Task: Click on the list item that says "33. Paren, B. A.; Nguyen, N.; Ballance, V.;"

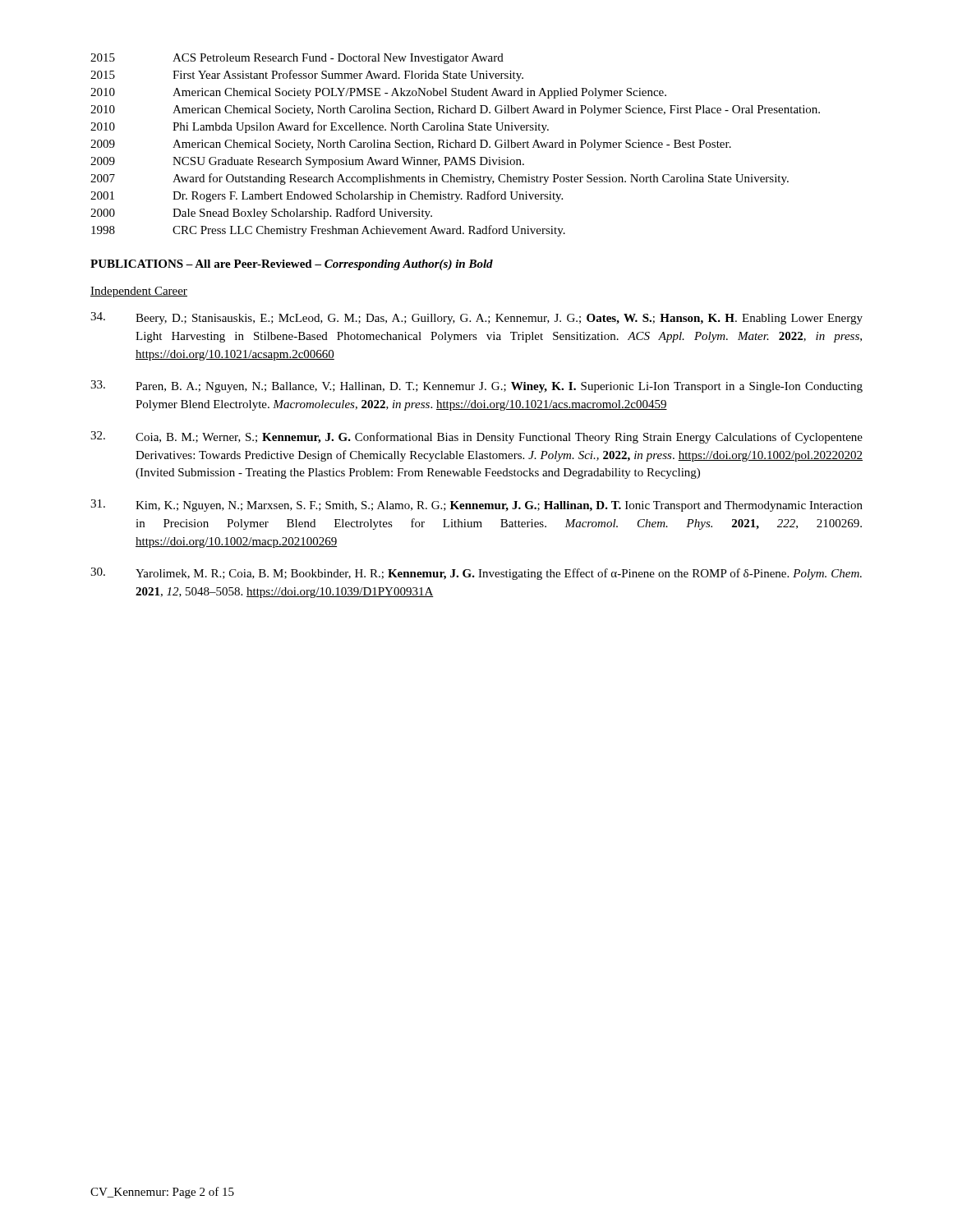Action: [476, 396]
